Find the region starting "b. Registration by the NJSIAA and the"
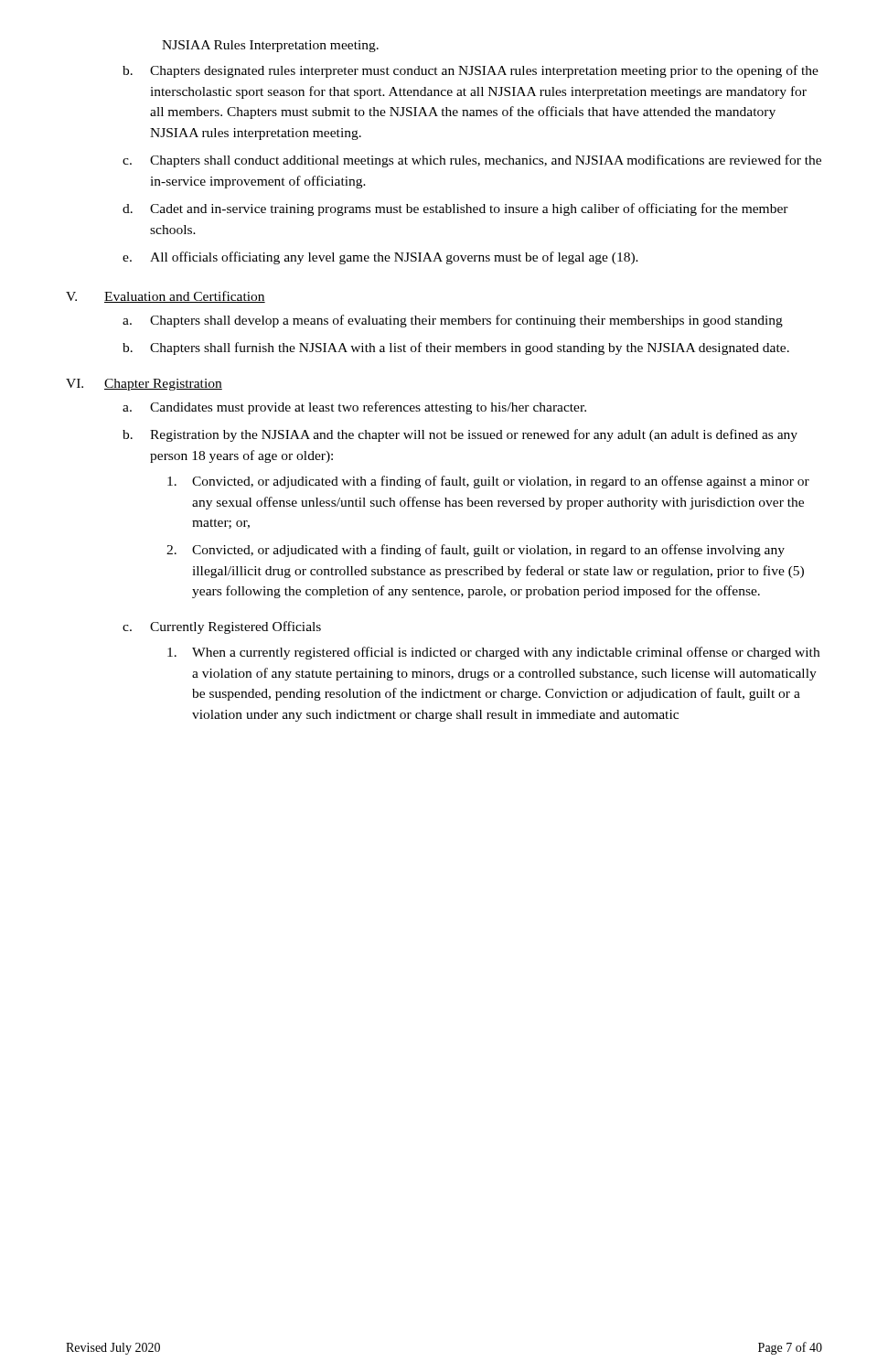 444,517
